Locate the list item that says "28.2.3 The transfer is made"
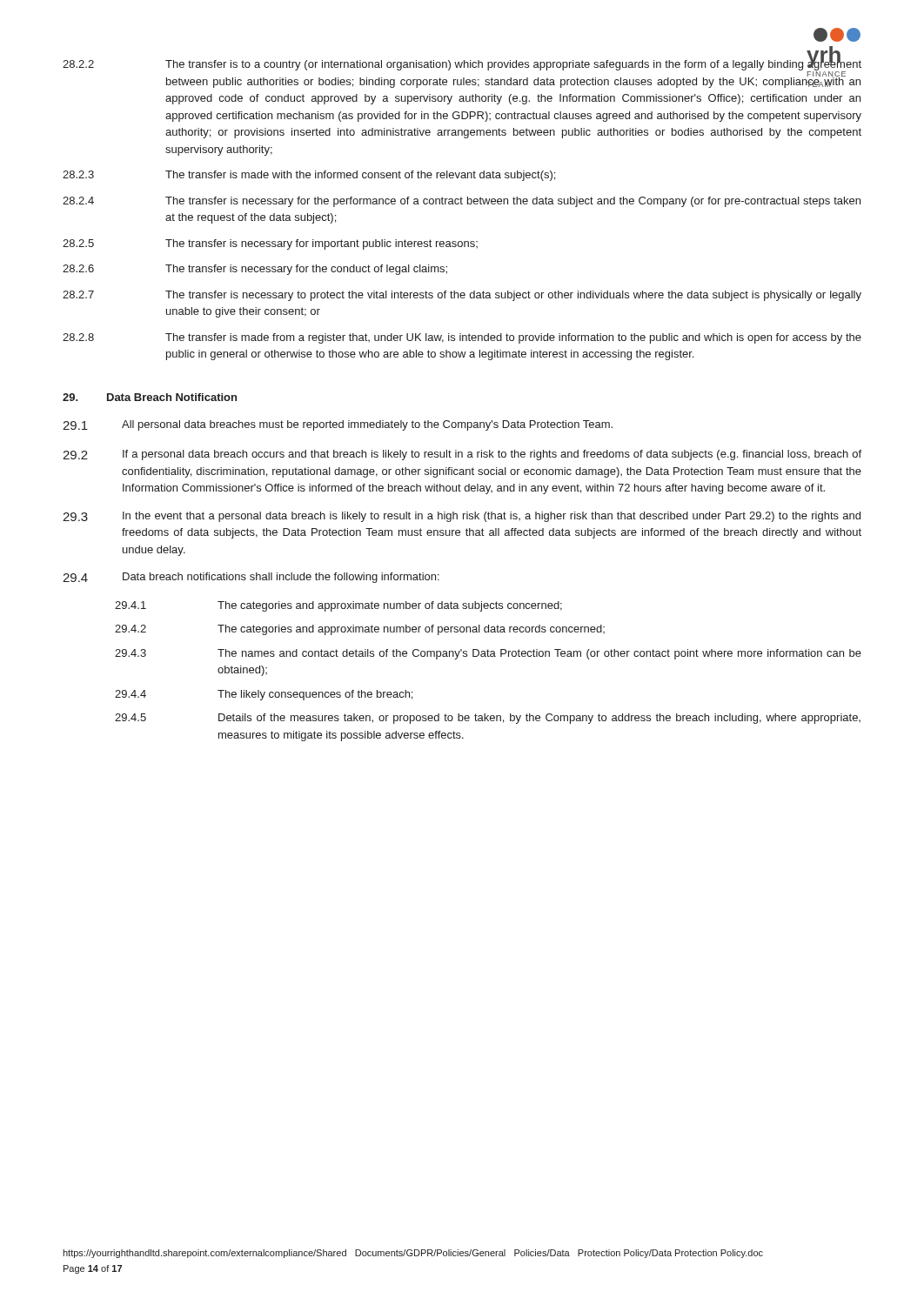This screenshot has width=924, height=1305. 462,175
